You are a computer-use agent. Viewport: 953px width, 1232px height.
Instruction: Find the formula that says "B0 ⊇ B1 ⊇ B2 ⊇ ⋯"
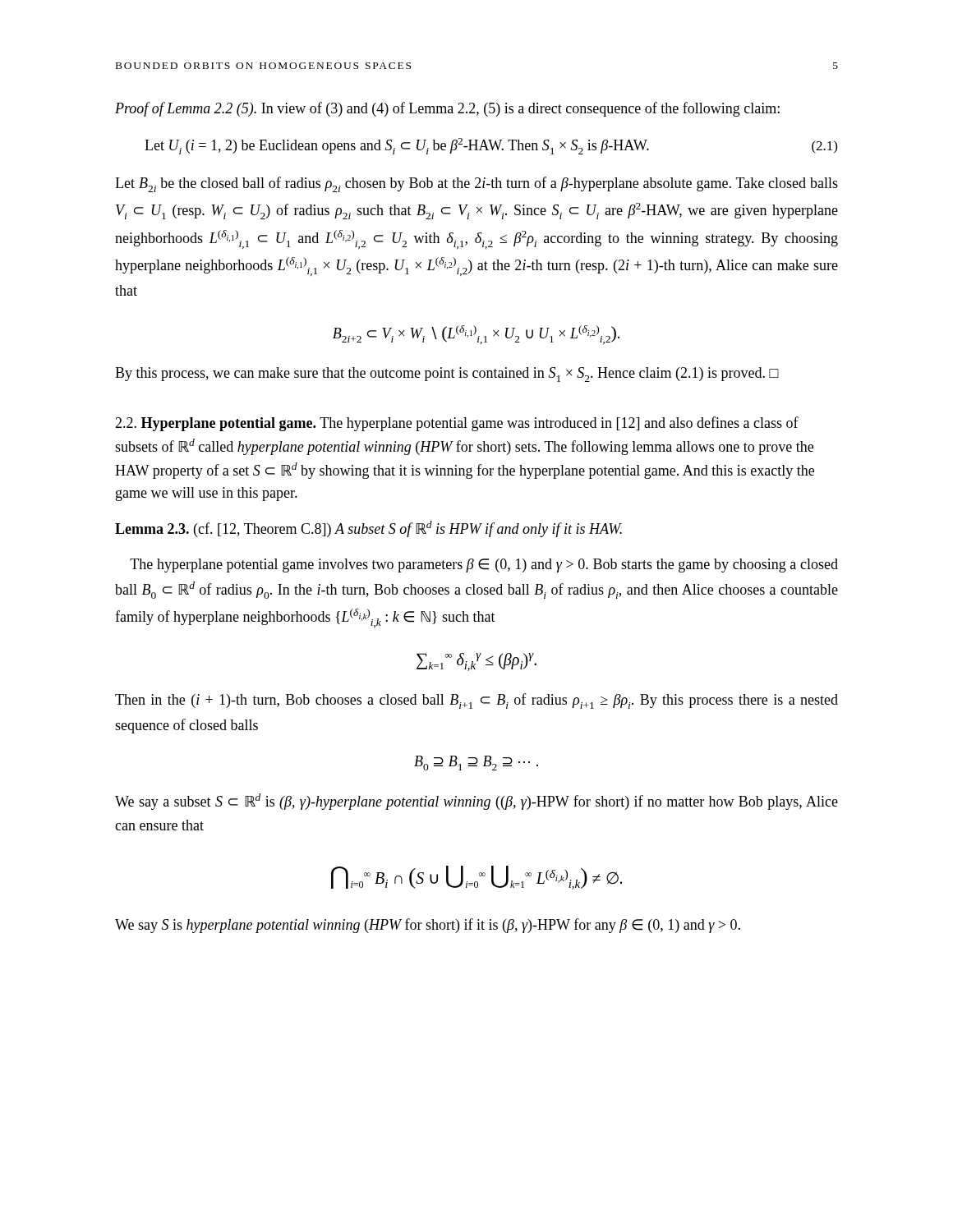point(476,763)
